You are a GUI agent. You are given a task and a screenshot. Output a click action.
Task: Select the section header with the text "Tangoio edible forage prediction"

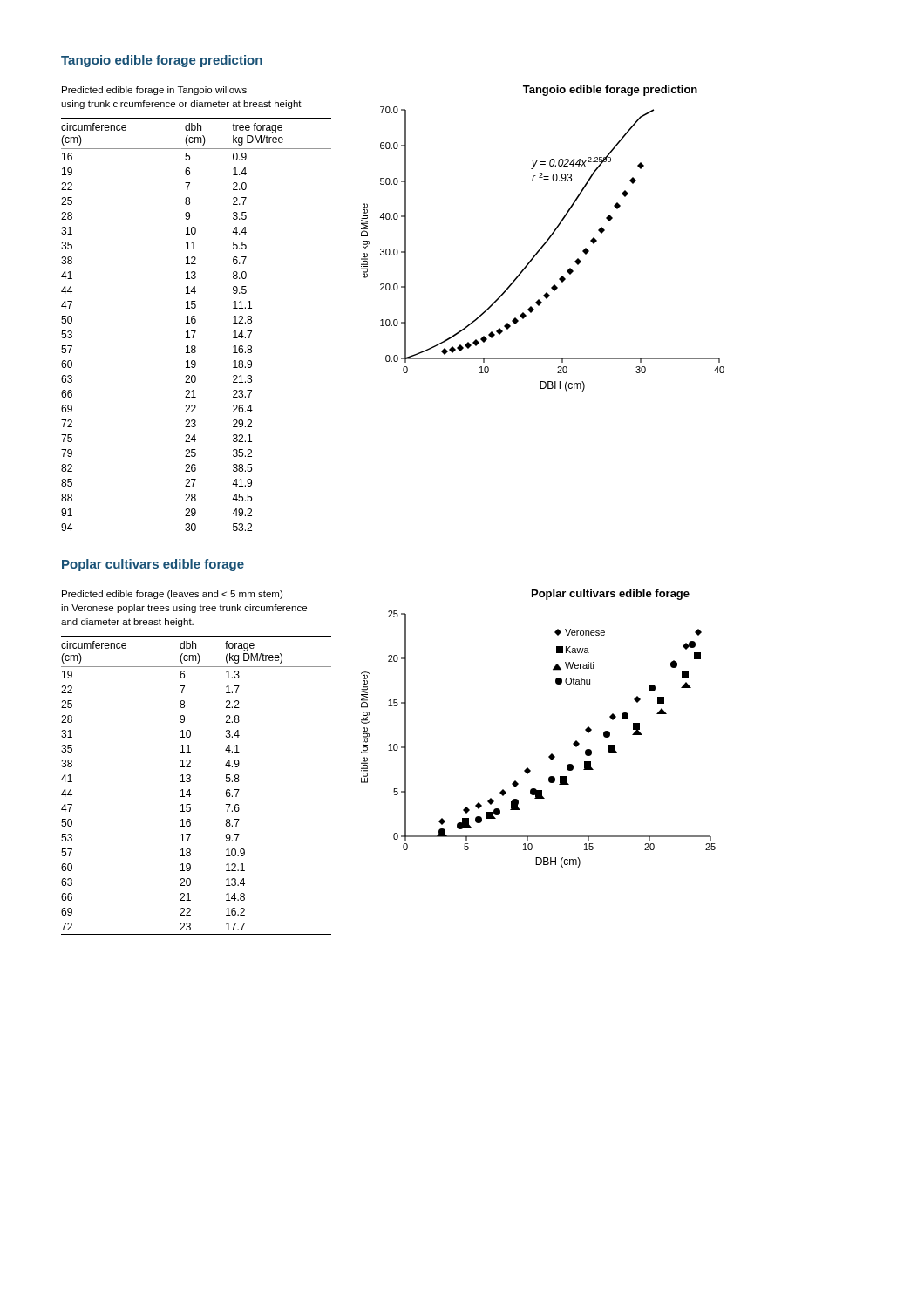click(162, 60)
